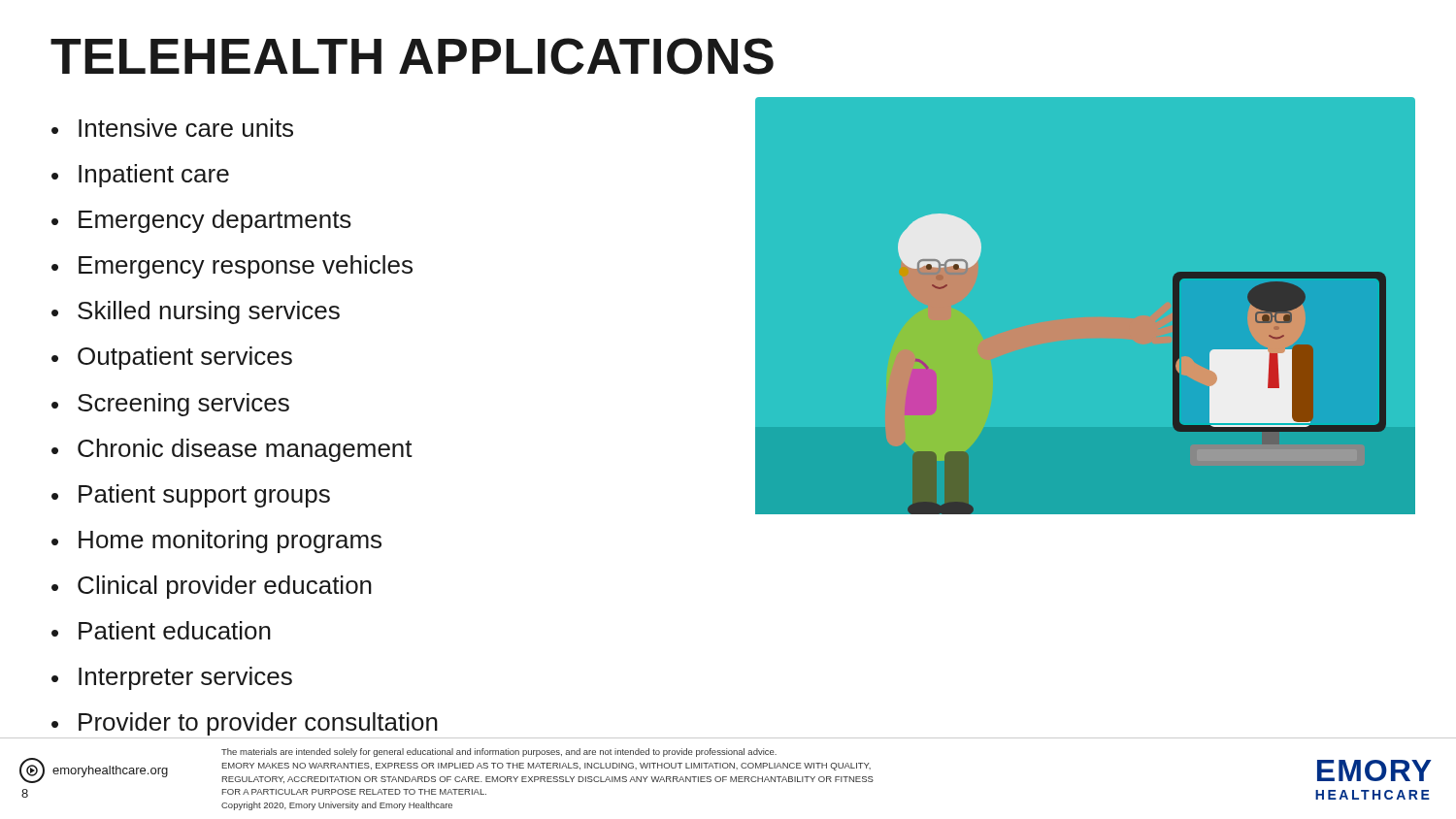Select the region starting "• Interpreter services"
This screenshot has height=819, width=1456.
coord(172,678)
